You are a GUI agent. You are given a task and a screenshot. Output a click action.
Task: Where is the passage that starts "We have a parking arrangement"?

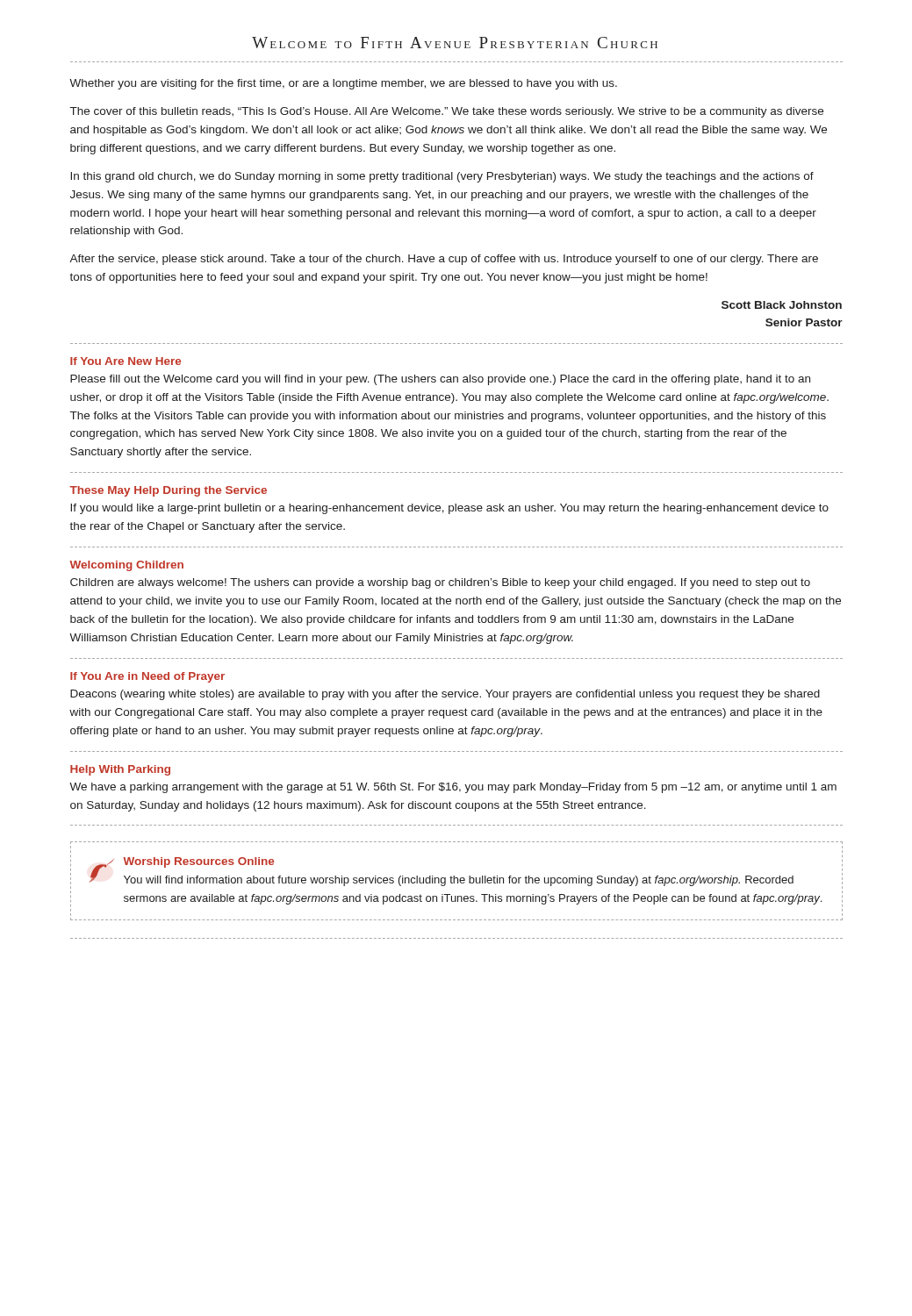pos(453,795)
